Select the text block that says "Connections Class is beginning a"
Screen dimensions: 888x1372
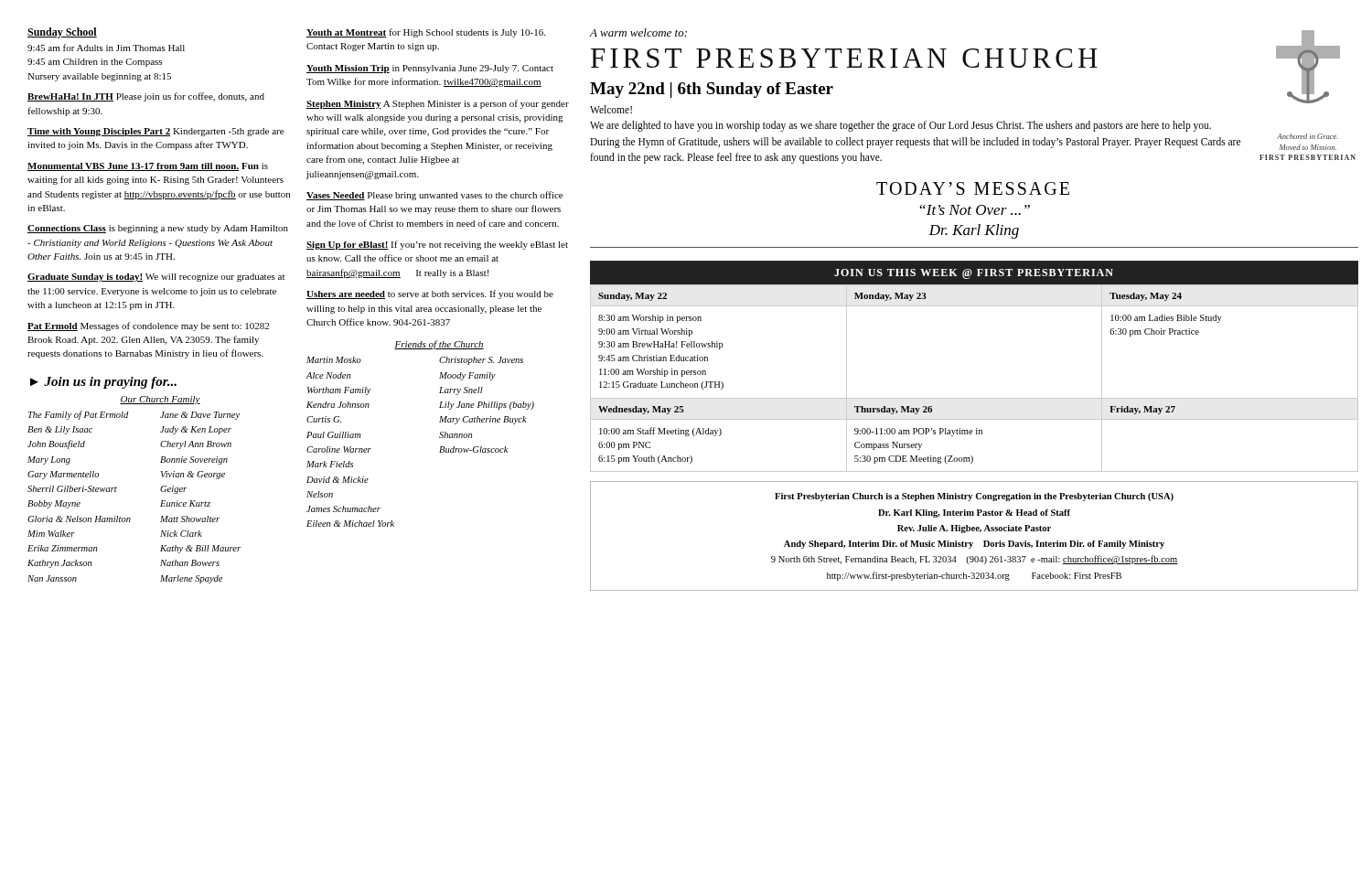pos(158,242)
